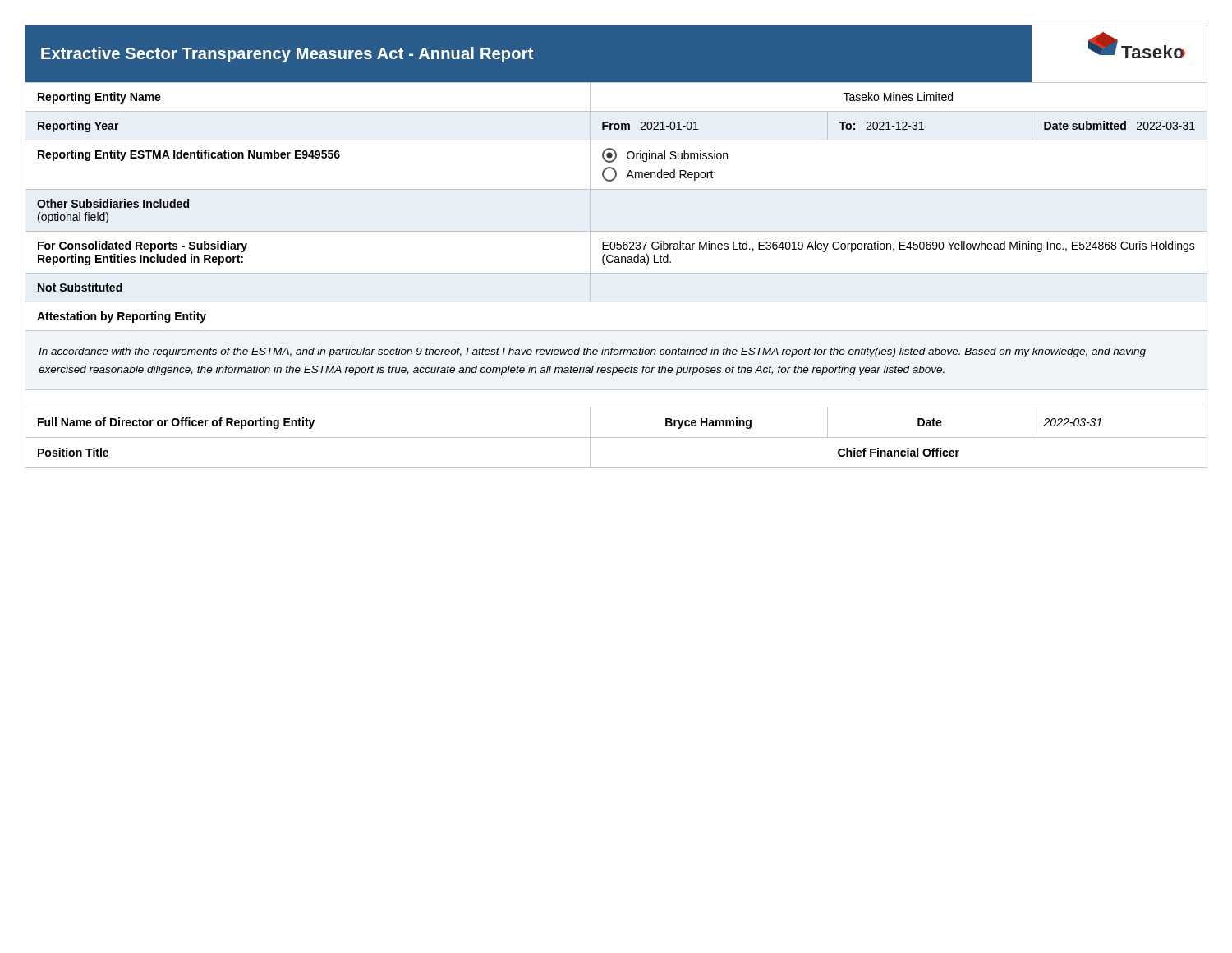Find the text block starting "Other Subsidiaries Included(optional"
The image size is (1232, 953).
point(113,210)
